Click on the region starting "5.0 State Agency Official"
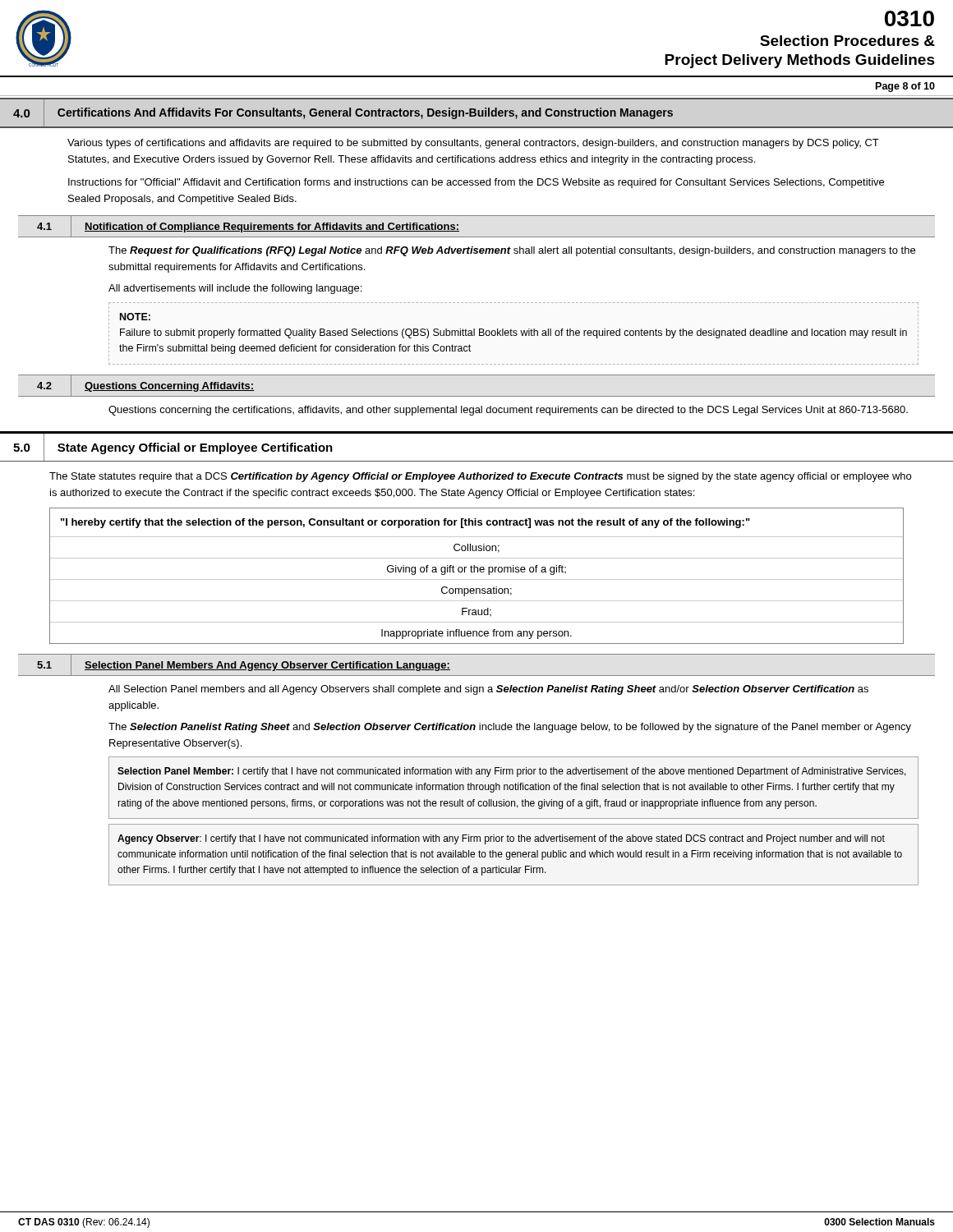This screenshot has width=953, height=1232. pyautogui.click(x=173, y=447)
